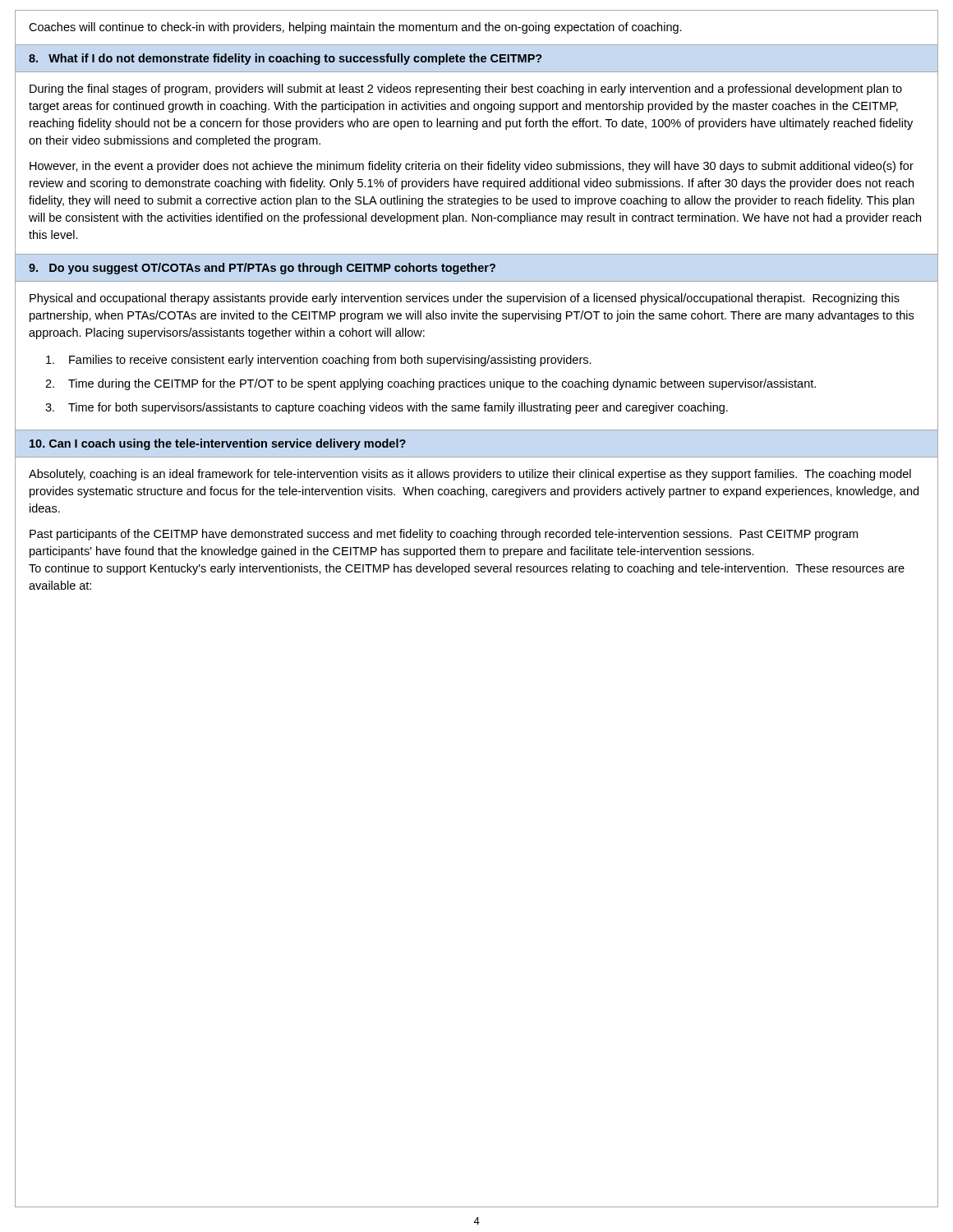
Task: Click the section header that begins "9. Do you suggest OT/COTAs and PT/PTAs go"
Action: click(x=262, y=268)
